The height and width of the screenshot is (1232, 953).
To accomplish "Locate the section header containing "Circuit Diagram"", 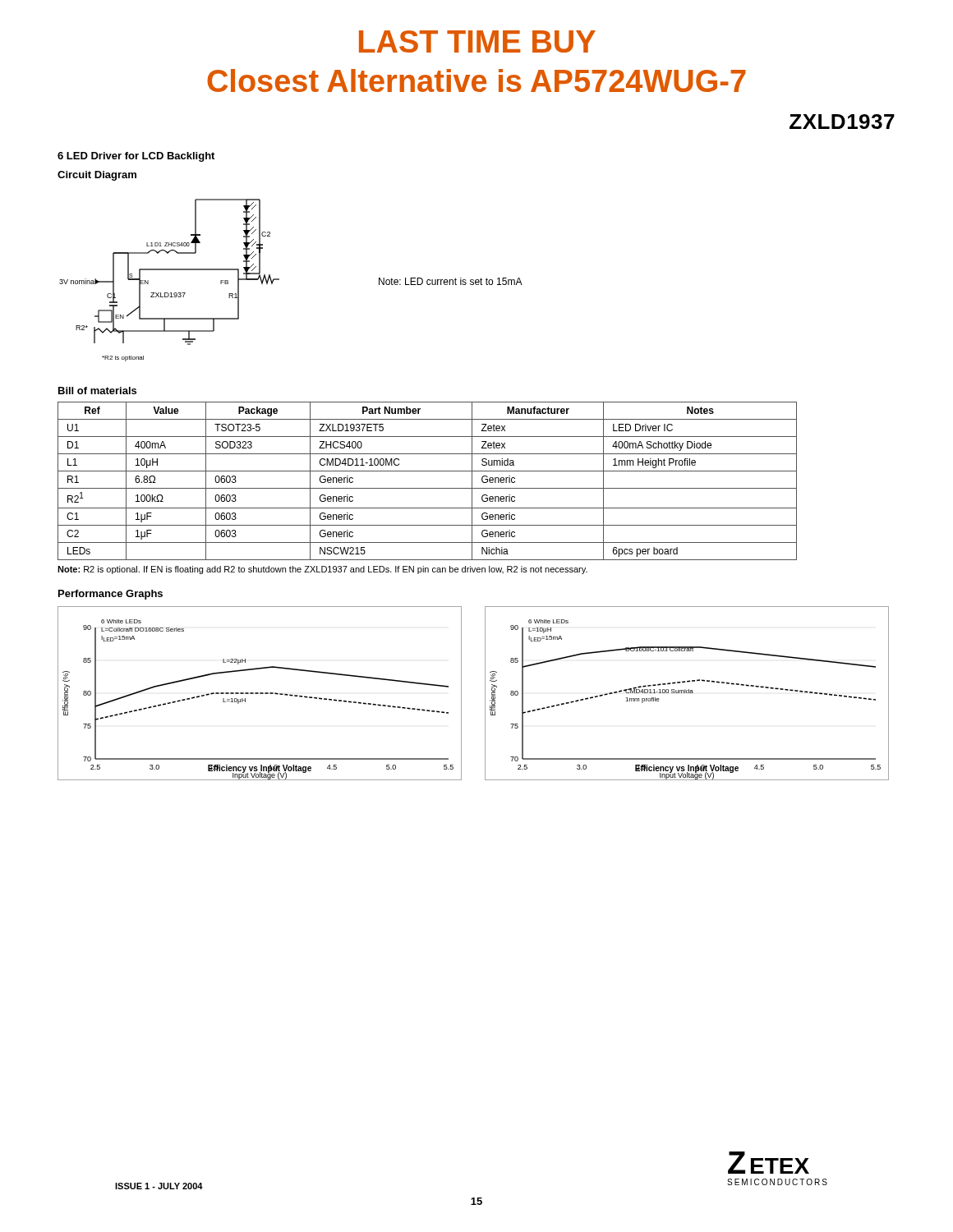I will [x=97, y=175].
